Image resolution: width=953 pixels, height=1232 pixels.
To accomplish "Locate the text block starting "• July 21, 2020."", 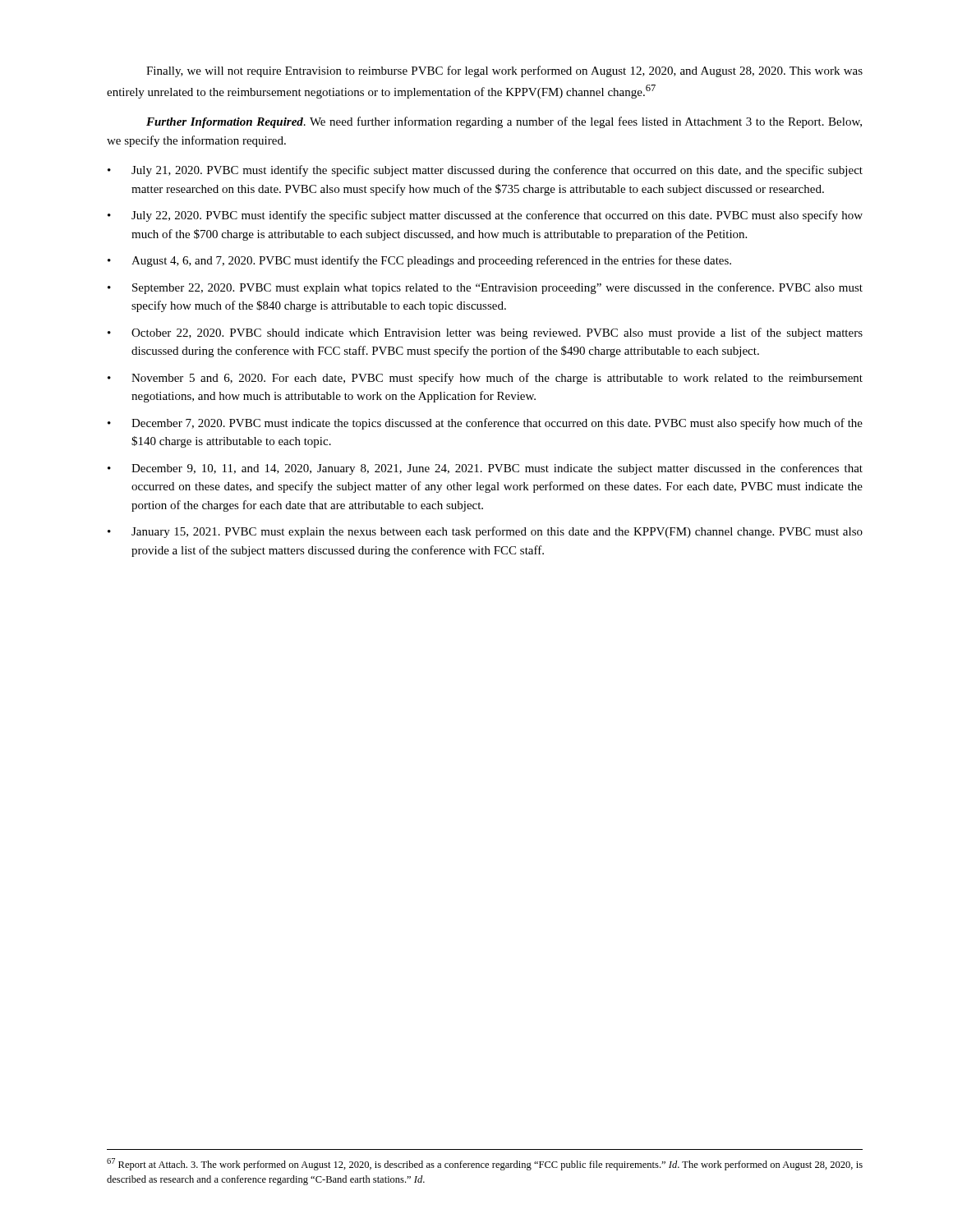I will [x=485, y=180].
